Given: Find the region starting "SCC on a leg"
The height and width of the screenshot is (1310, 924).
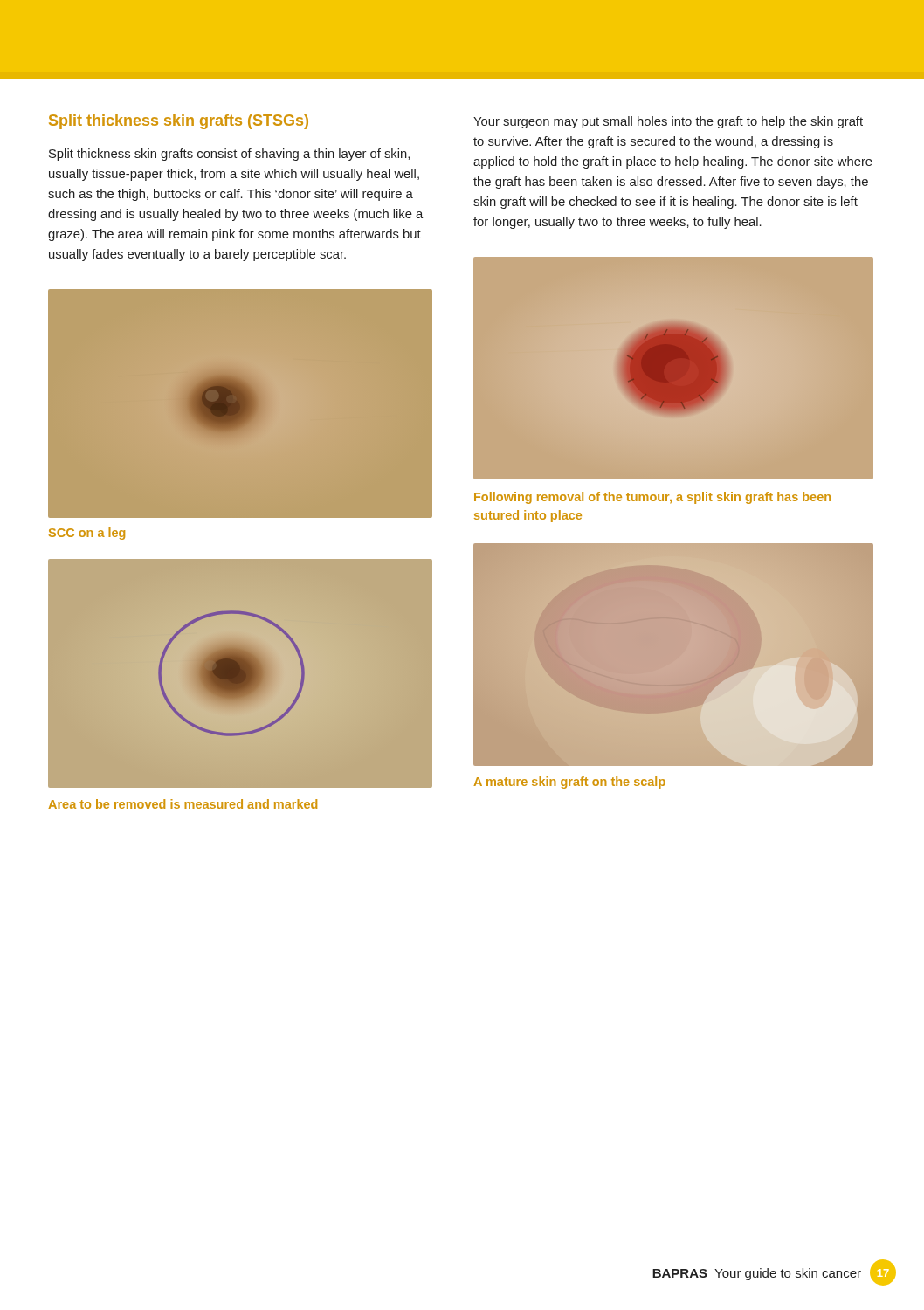Looking at the screenshot, I should coord(87,533).
